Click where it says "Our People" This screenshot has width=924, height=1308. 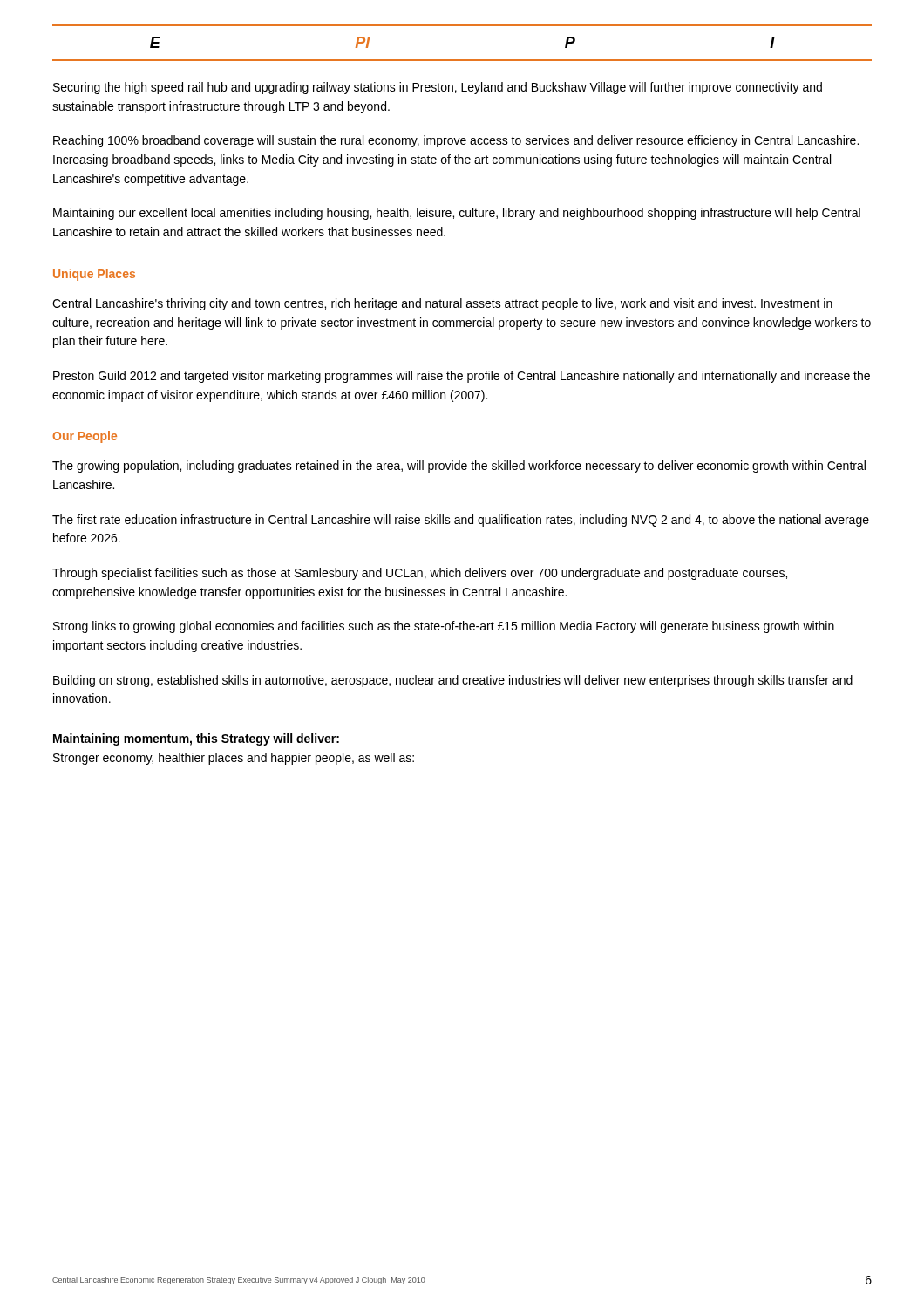(85, 436)
